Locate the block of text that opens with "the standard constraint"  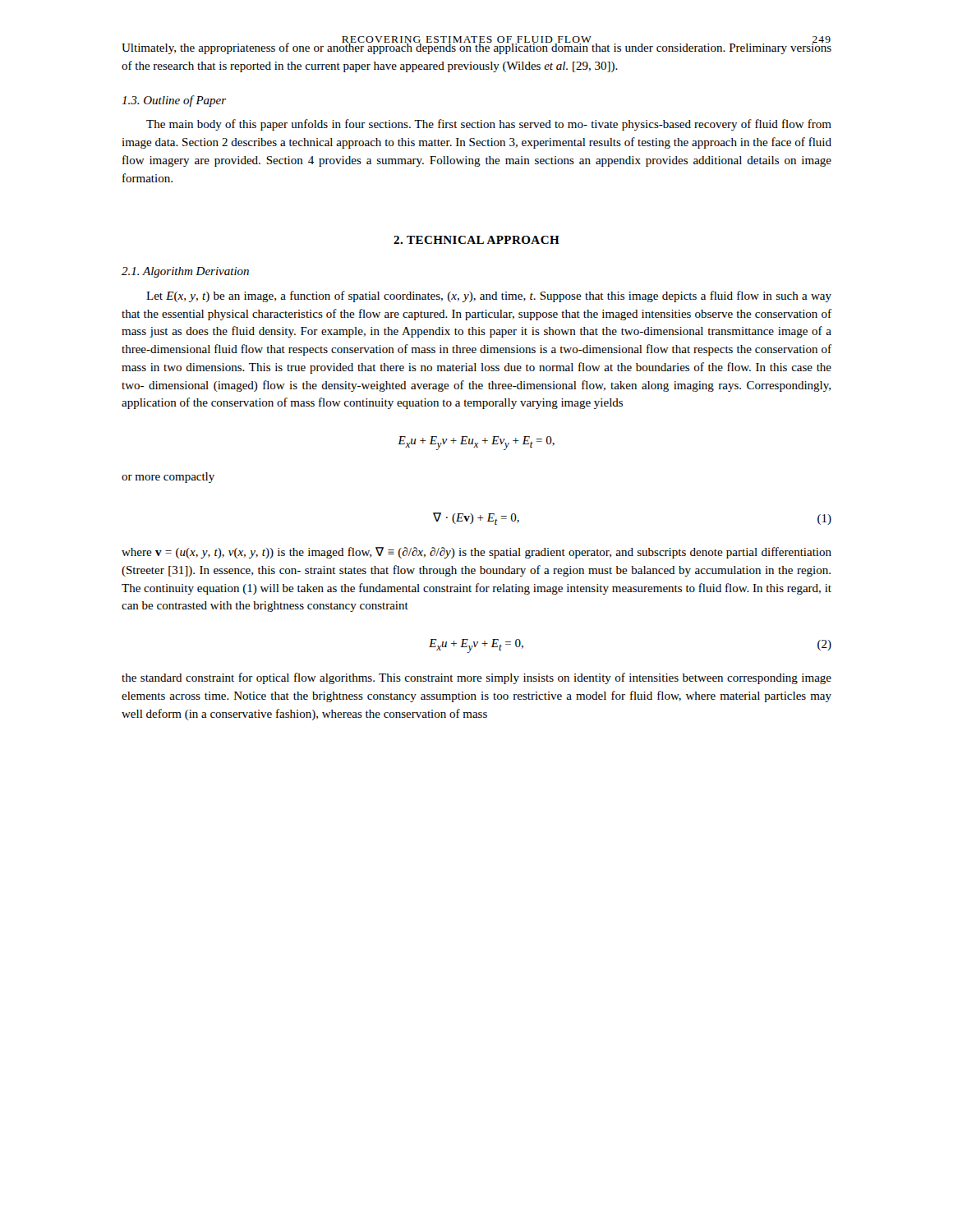[476, 696]
